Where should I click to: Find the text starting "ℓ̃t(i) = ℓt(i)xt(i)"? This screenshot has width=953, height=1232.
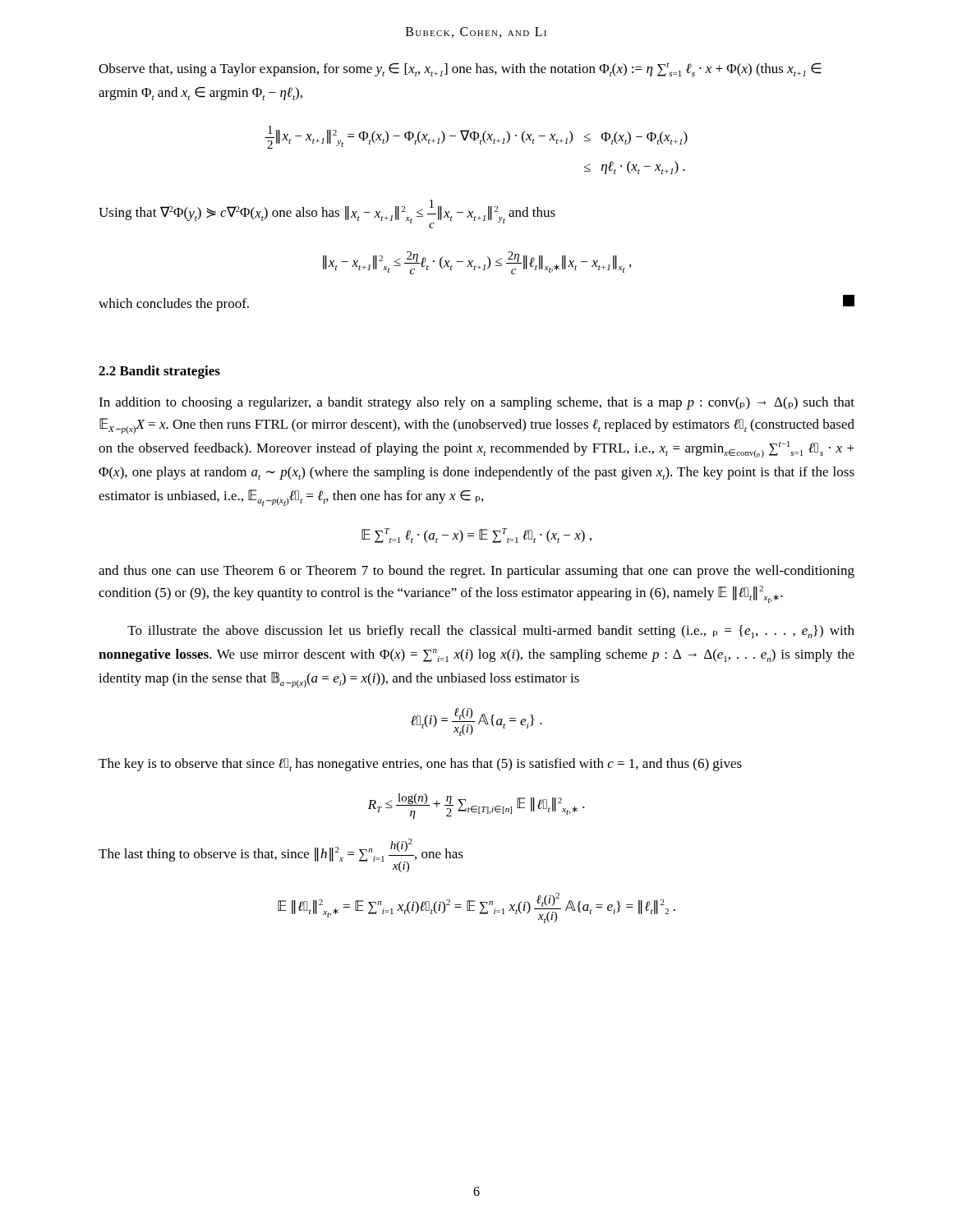tap(476, 722)
